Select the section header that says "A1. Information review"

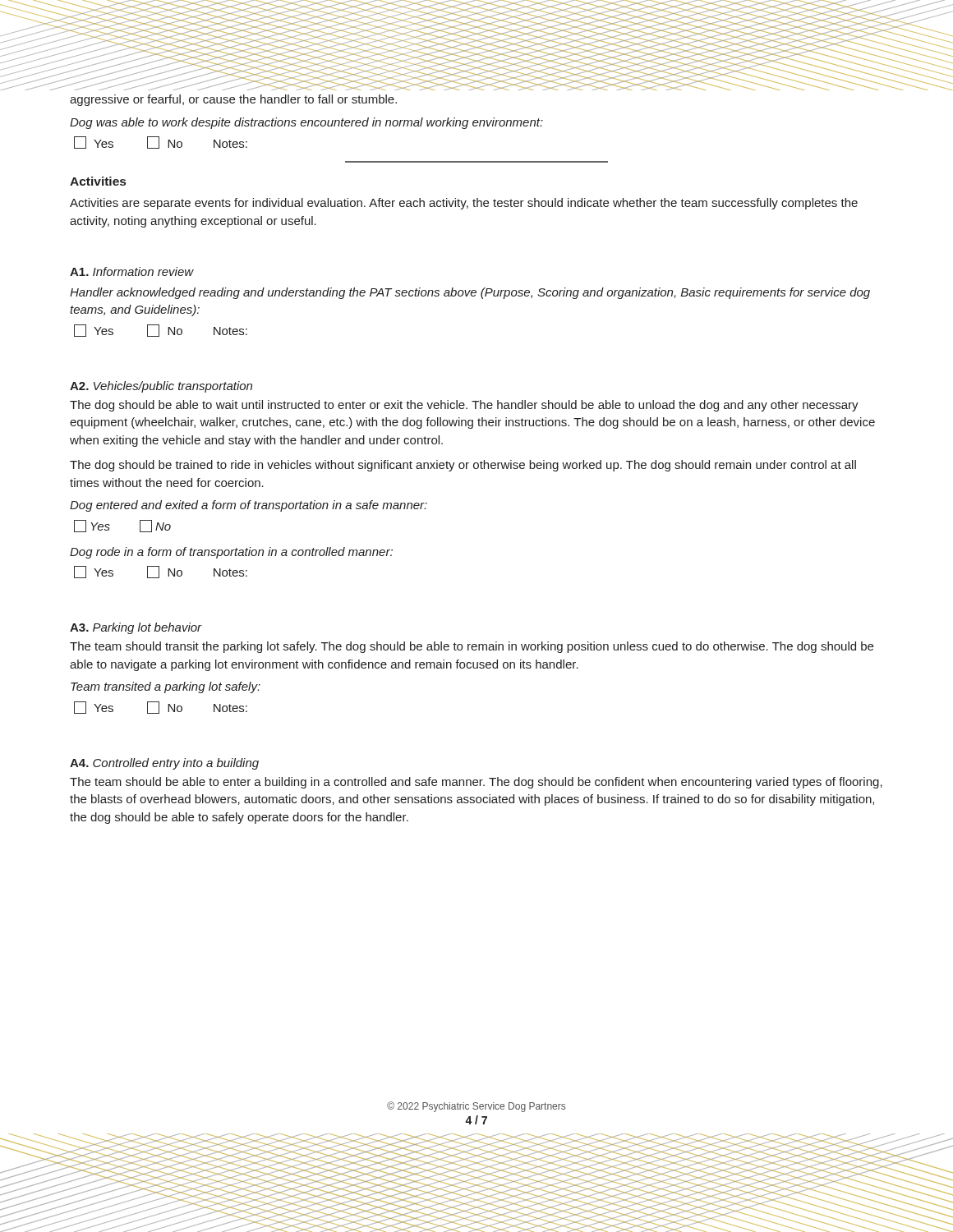point(132,271)
